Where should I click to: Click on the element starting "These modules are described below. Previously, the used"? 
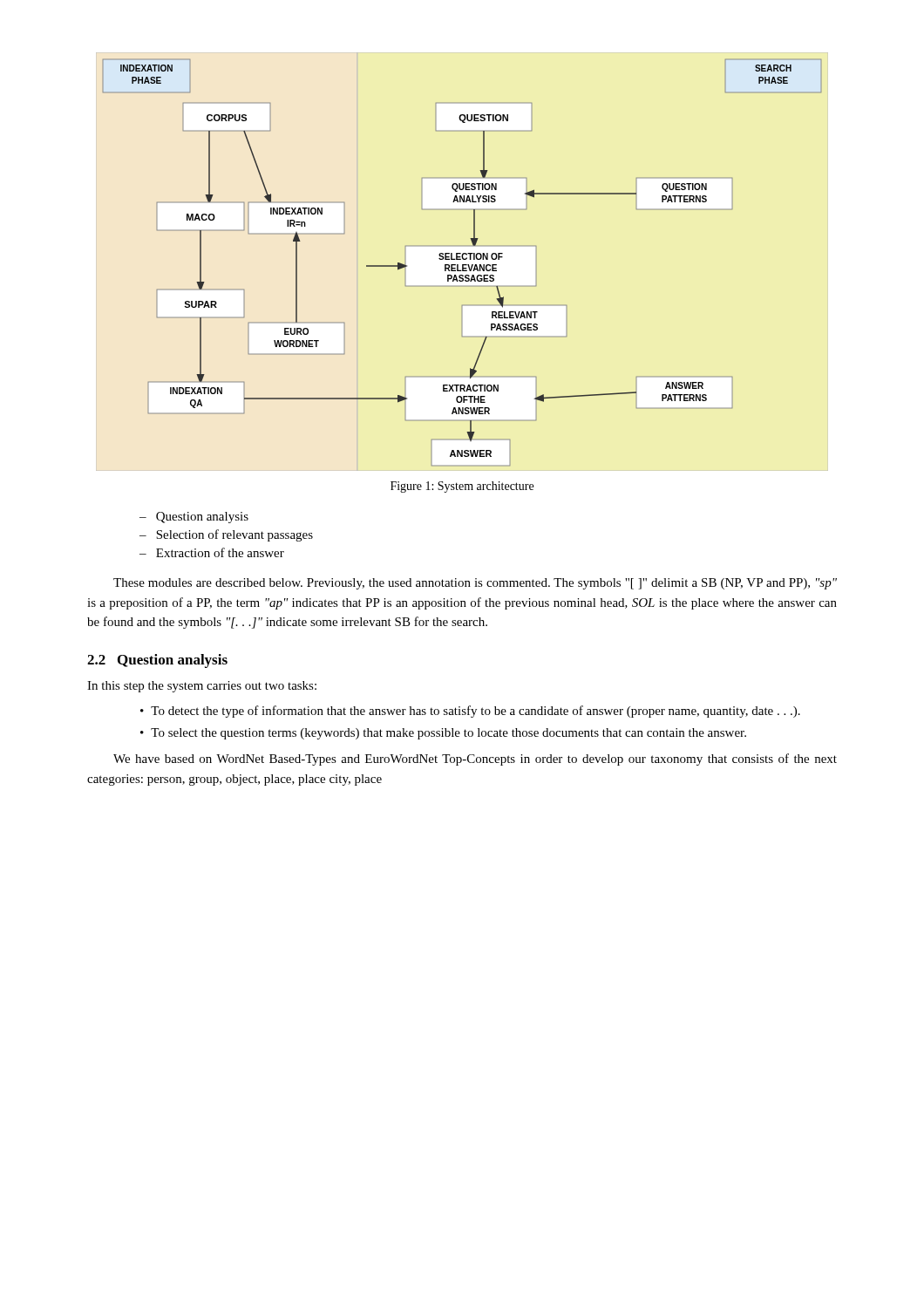click(462, 602)
